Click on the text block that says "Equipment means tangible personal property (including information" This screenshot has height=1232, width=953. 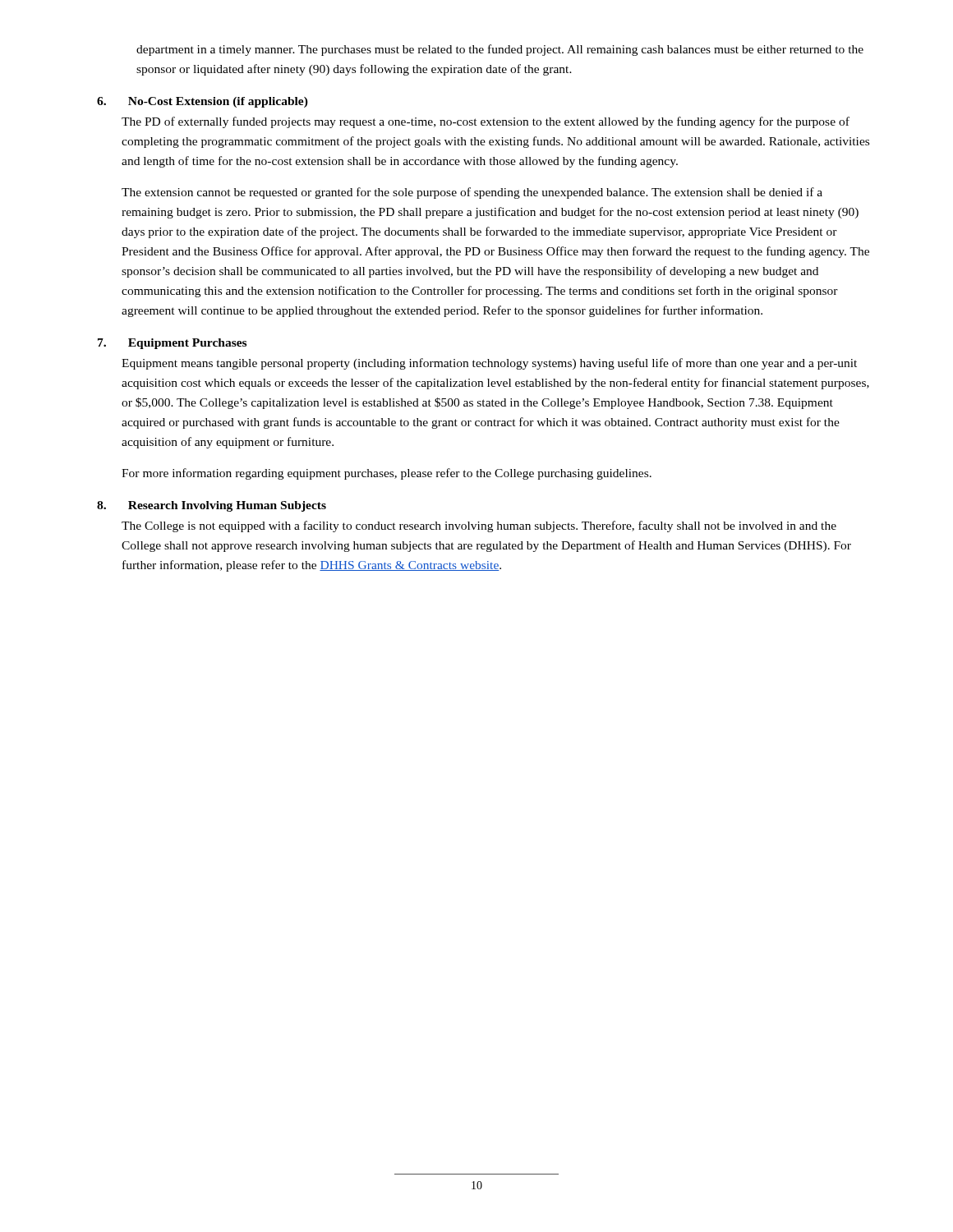[x=496, y=418]
